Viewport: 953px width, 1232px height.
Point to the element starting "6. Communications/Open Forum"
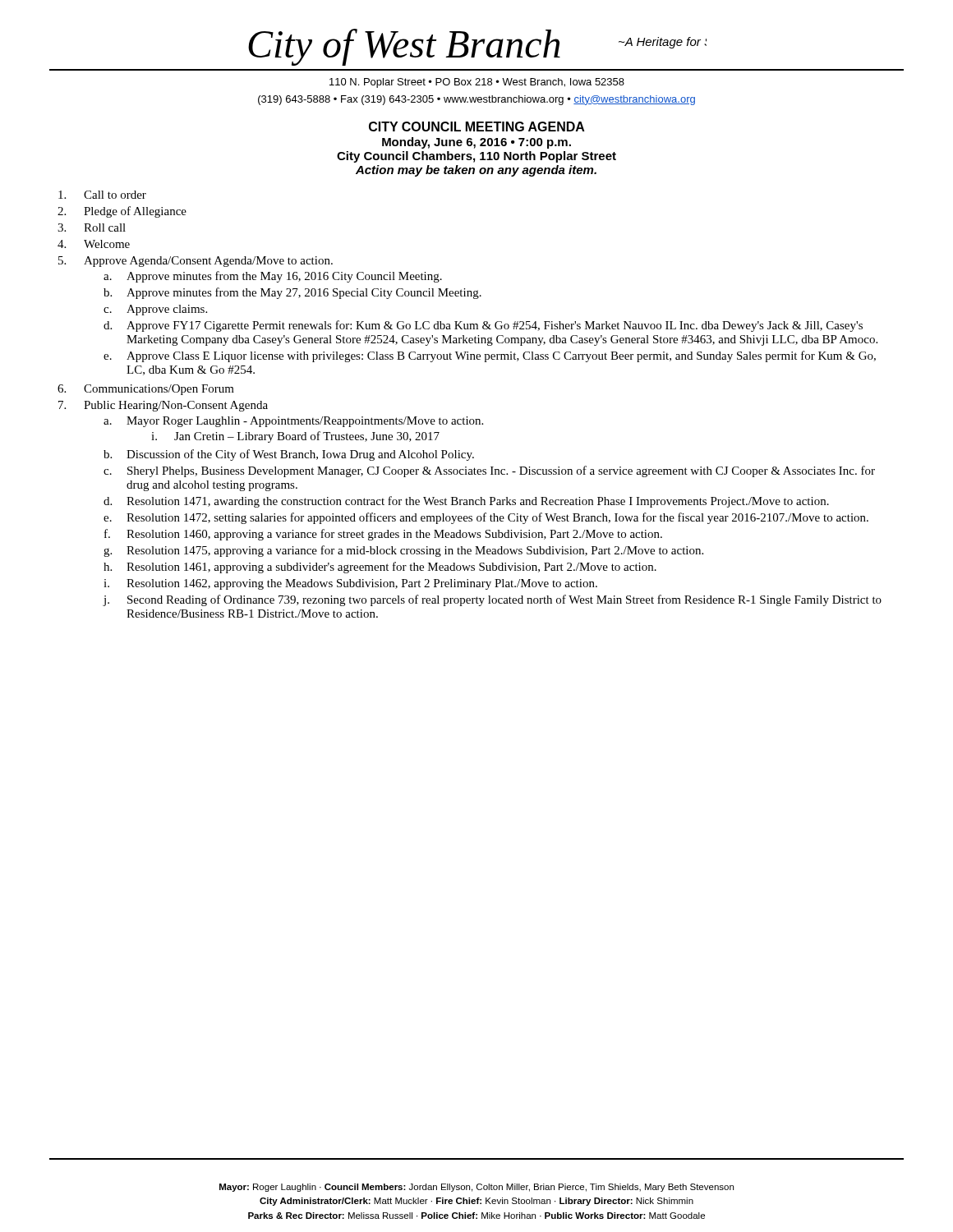click(146, 390)
